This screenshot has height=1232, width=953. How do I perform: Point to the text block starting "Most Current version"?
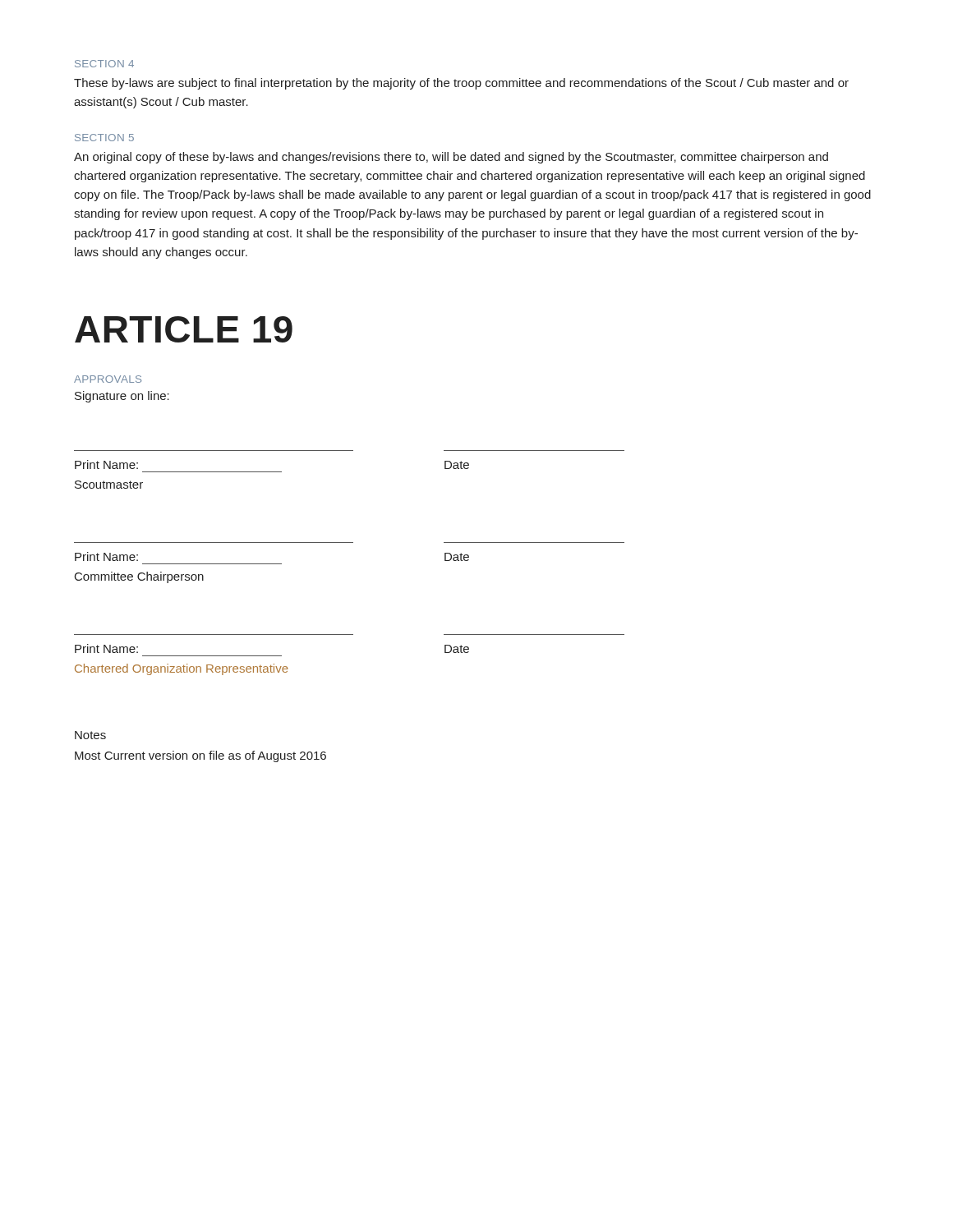click(200, 755)
